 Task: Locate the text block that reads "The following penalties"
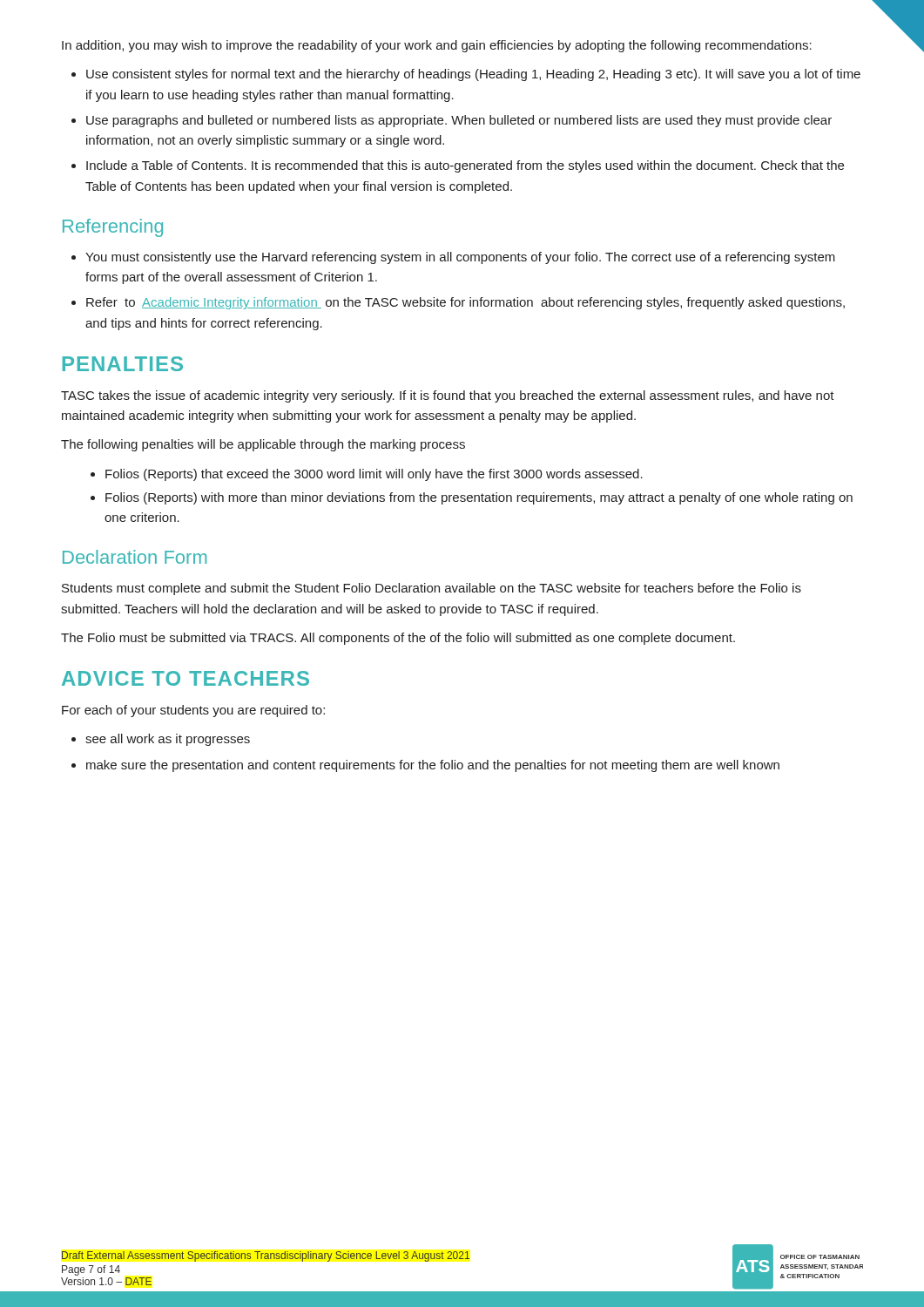[263, 444]
